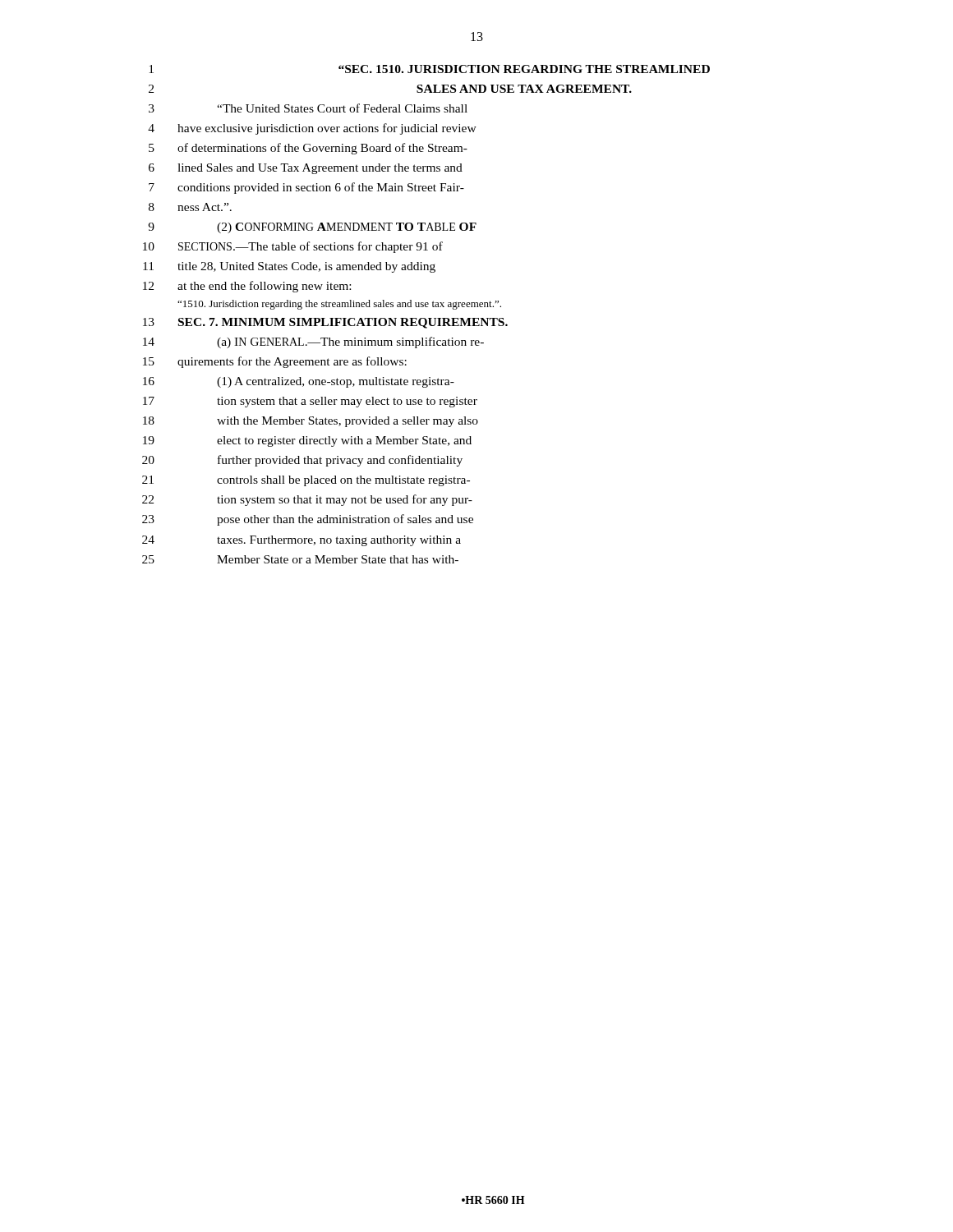The height and width of the screenshot is (1232, 953).
Task: Point to the passage starting "21 controls shall be placed on the"
Action: [x=306, y=481]
